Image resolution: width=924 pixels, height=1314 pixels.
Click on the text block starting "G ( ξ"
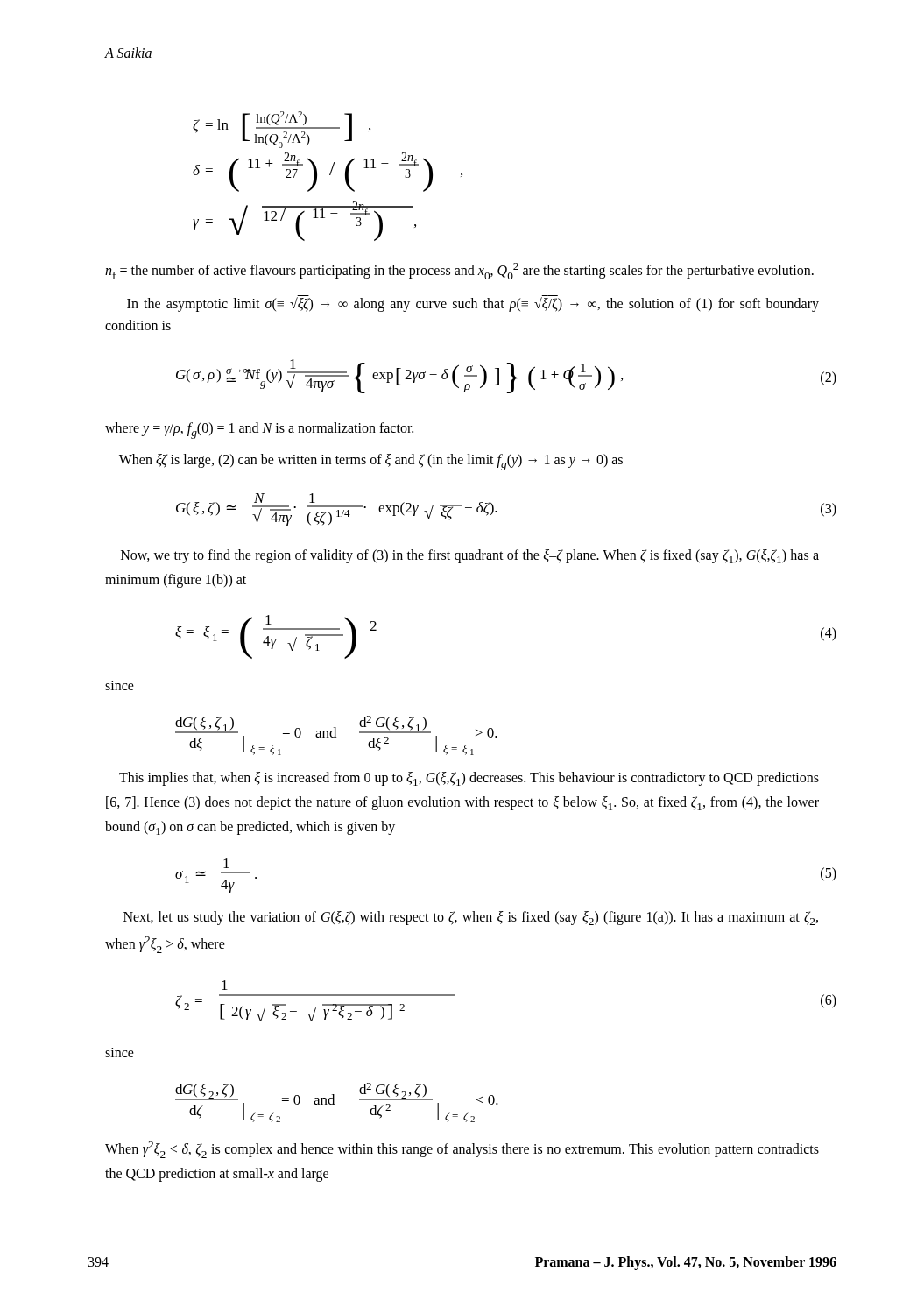(x=506, y=509)
